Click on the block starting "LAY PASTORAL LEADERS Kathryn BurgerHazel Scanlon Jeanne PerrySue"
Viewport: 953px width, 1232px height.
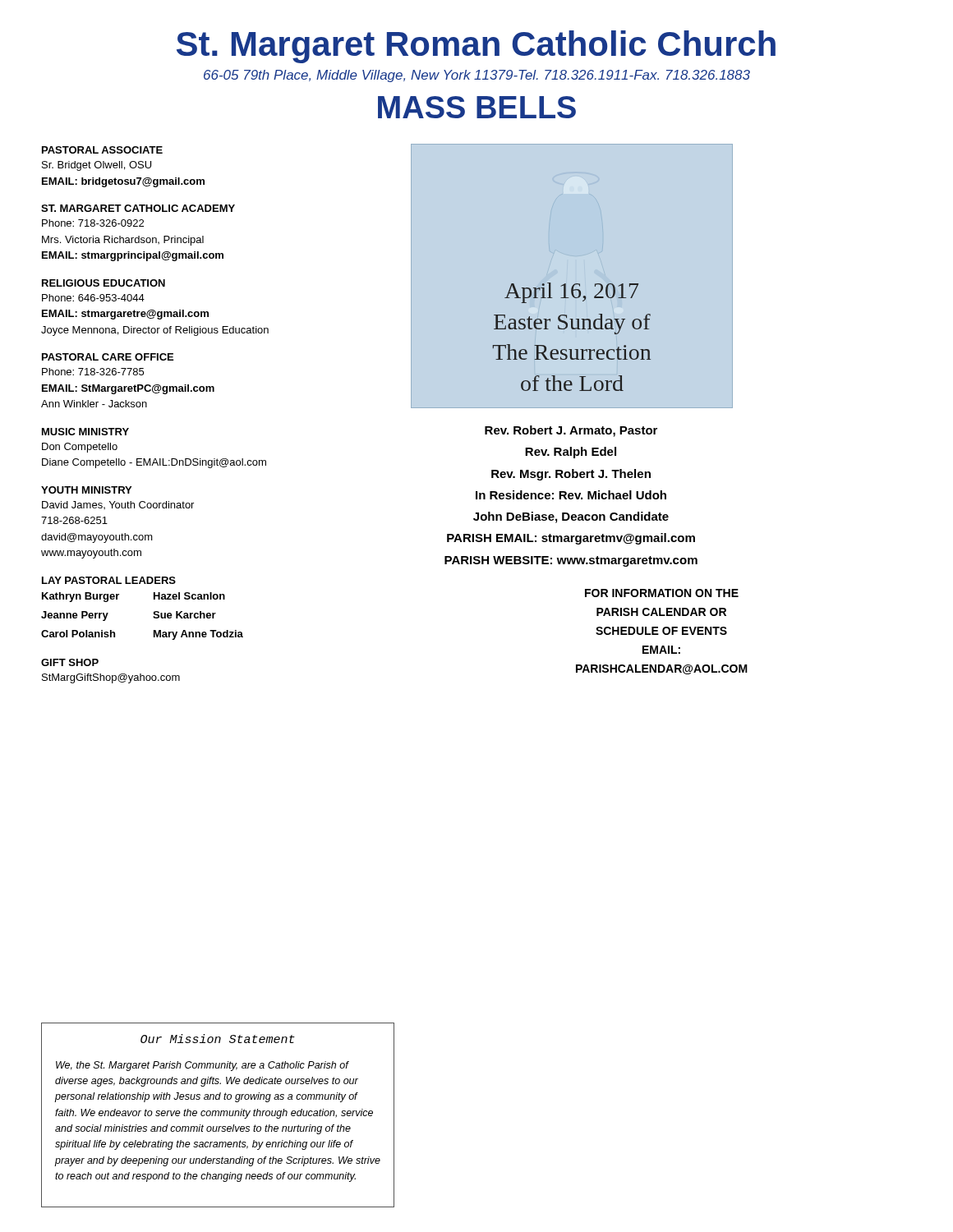point(218,608)
